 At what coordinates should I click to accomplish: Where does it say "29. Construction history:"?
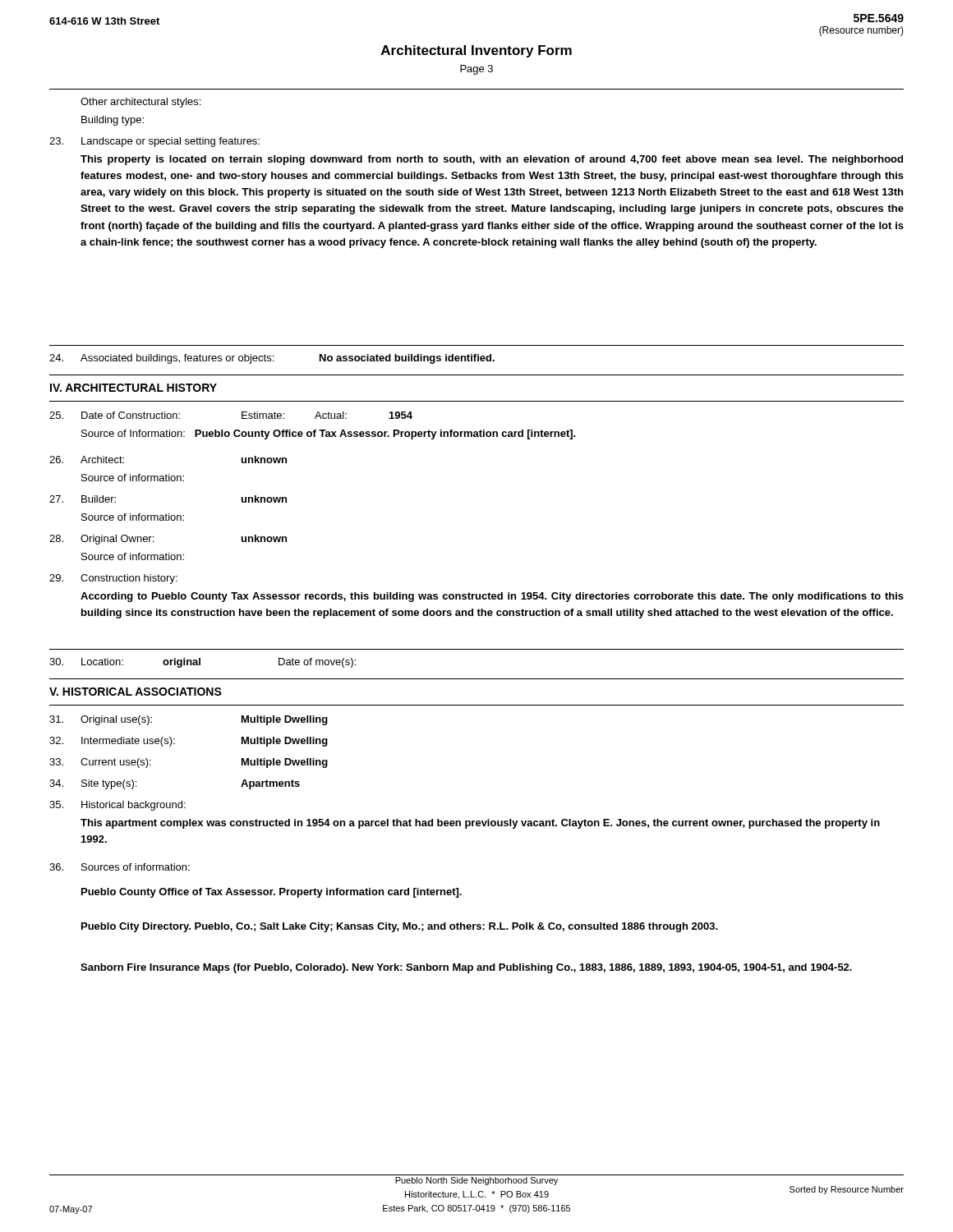[114, 578]
